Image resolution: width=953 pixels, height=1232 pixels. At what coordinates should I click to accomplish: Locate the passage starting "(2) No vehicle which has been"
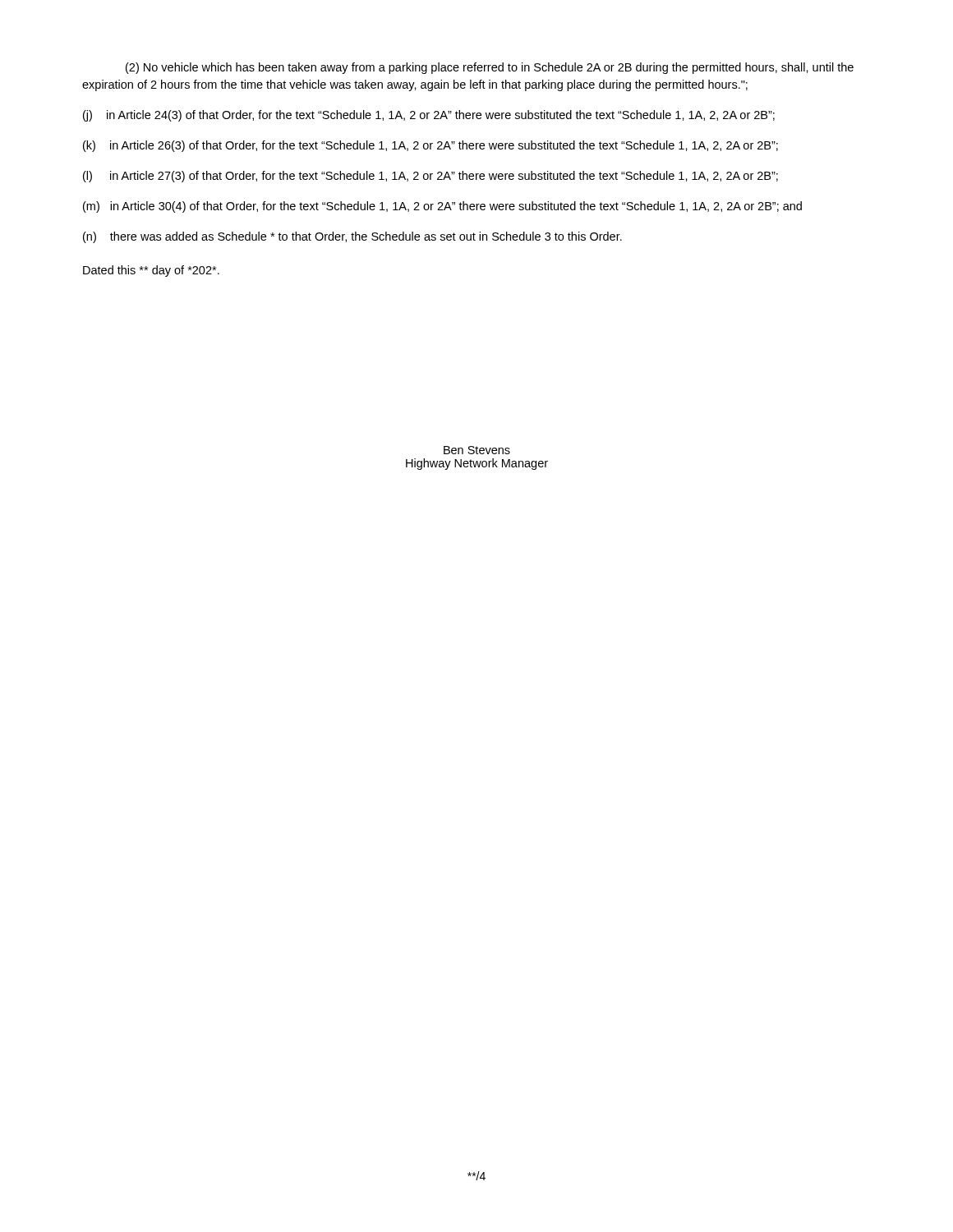click(x=468, y=76)
